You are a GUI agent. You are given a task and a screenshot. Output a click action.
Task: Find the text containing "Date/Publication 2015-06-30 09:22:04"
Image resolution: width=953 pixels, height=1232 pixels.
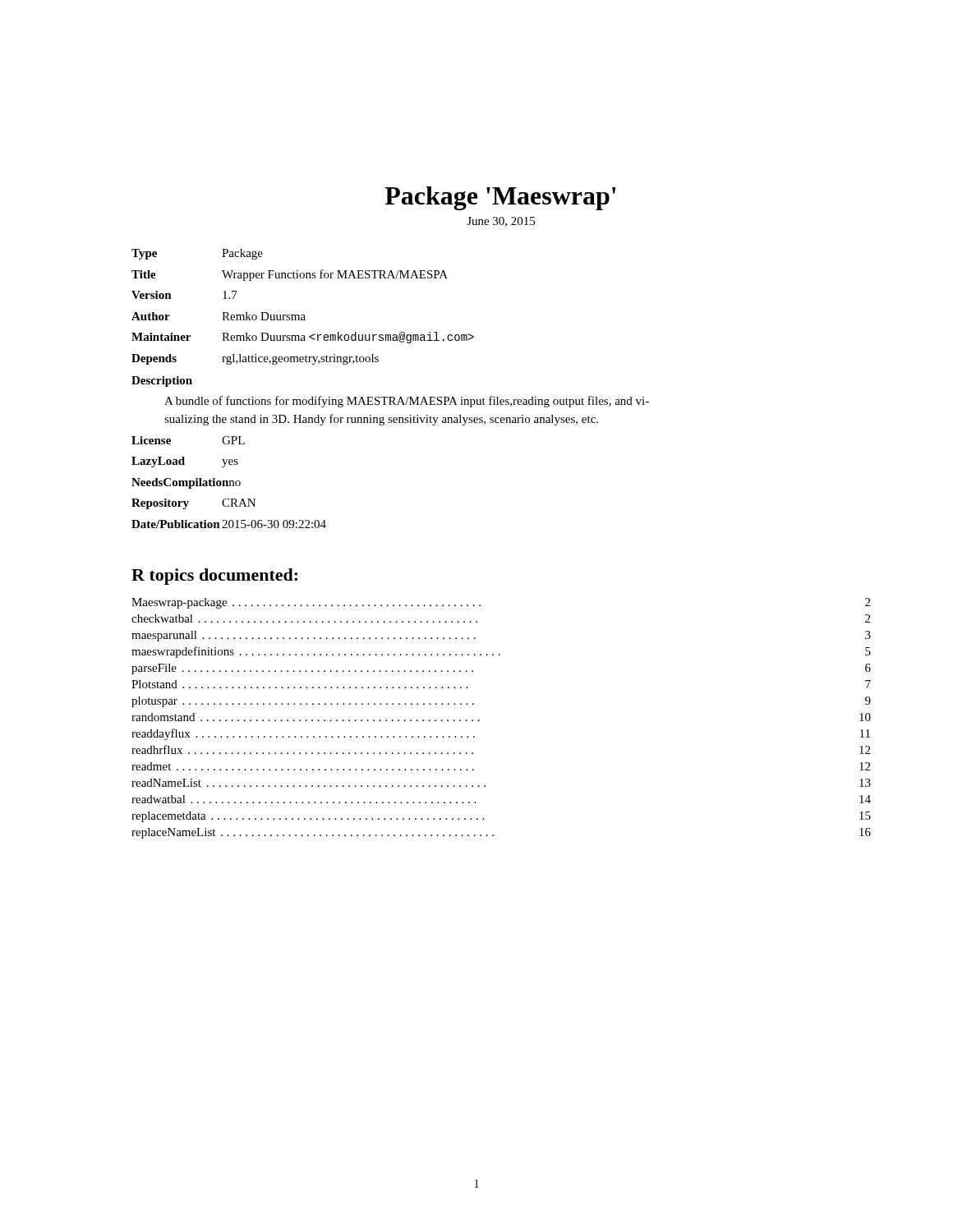point(229,524)
